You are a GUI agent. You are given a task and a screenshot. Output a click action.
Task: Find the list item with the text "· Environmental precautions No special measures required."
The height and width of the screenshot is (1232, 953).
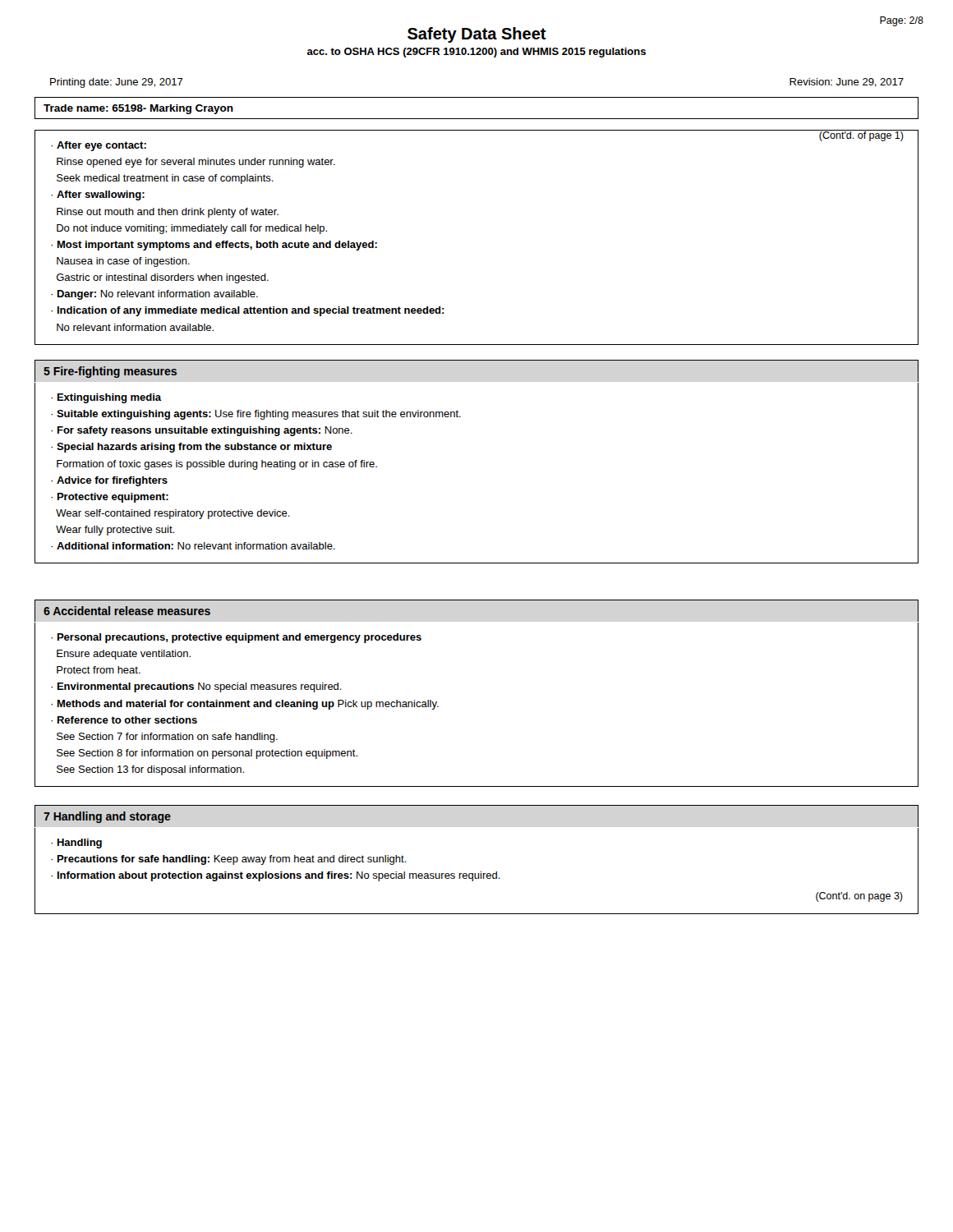[196, 687]
